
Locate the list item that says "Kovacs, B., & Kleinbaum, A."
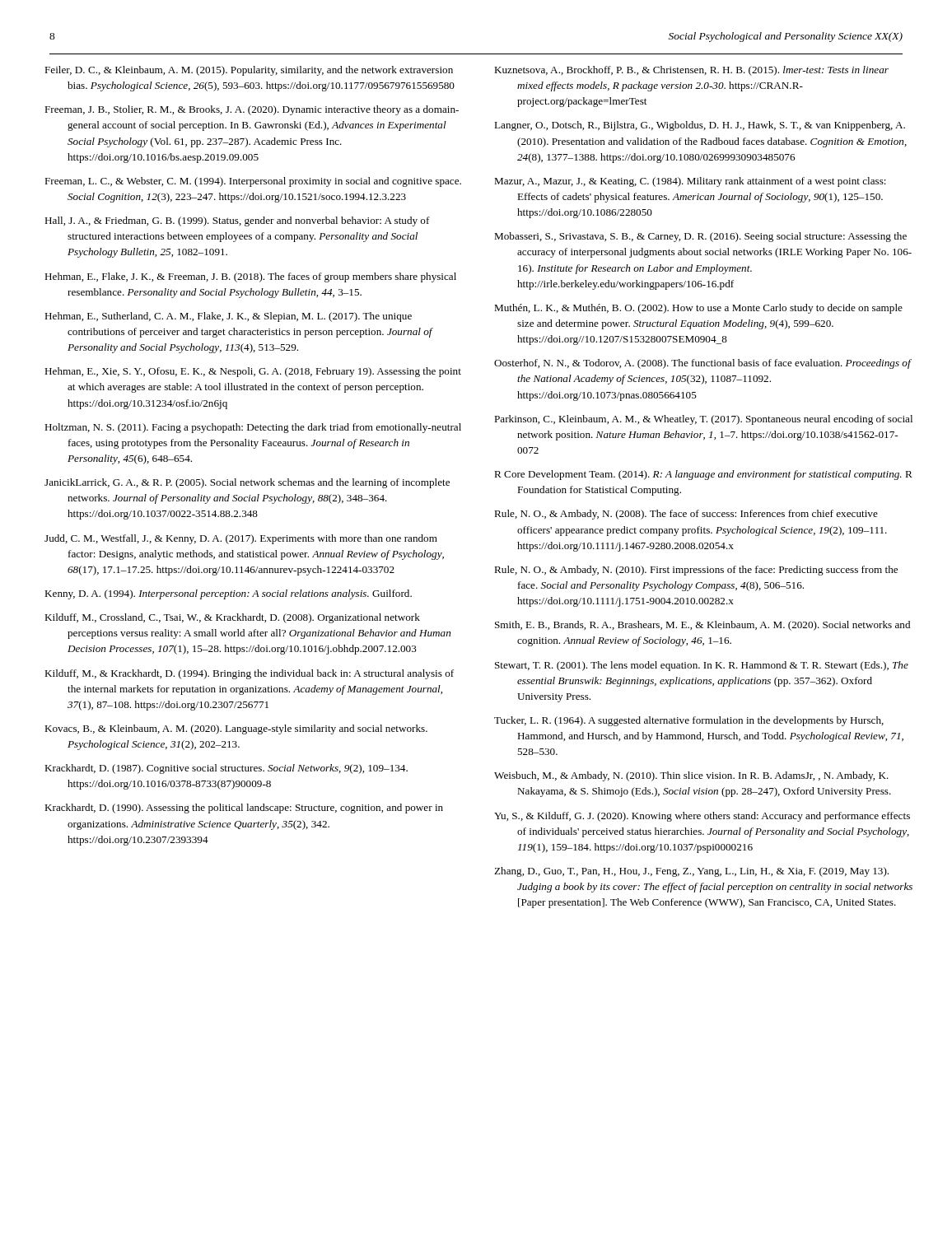click(236, 736)
